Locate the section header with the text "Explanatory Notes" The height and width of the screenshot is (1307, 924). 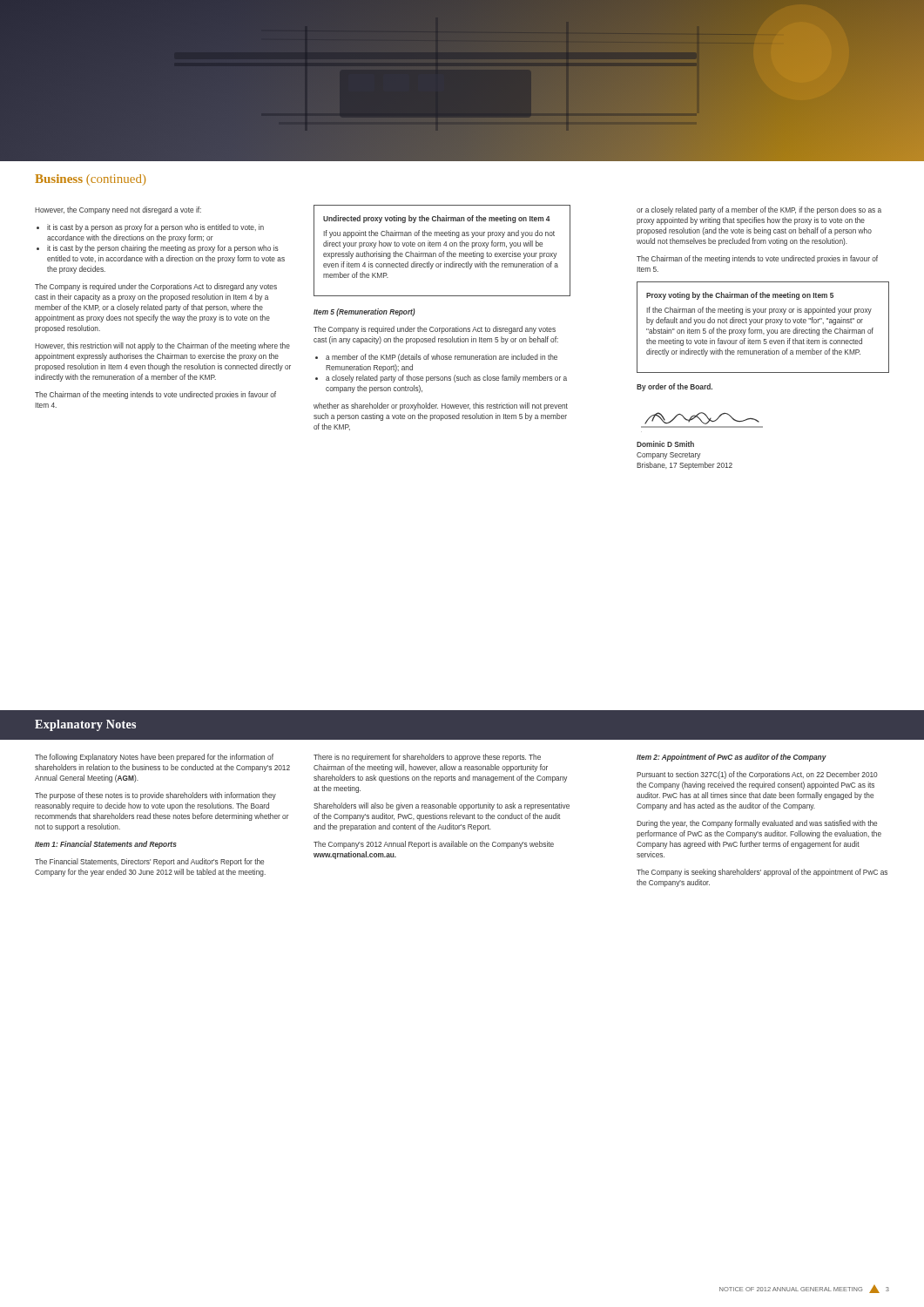[x=86, y=724]
